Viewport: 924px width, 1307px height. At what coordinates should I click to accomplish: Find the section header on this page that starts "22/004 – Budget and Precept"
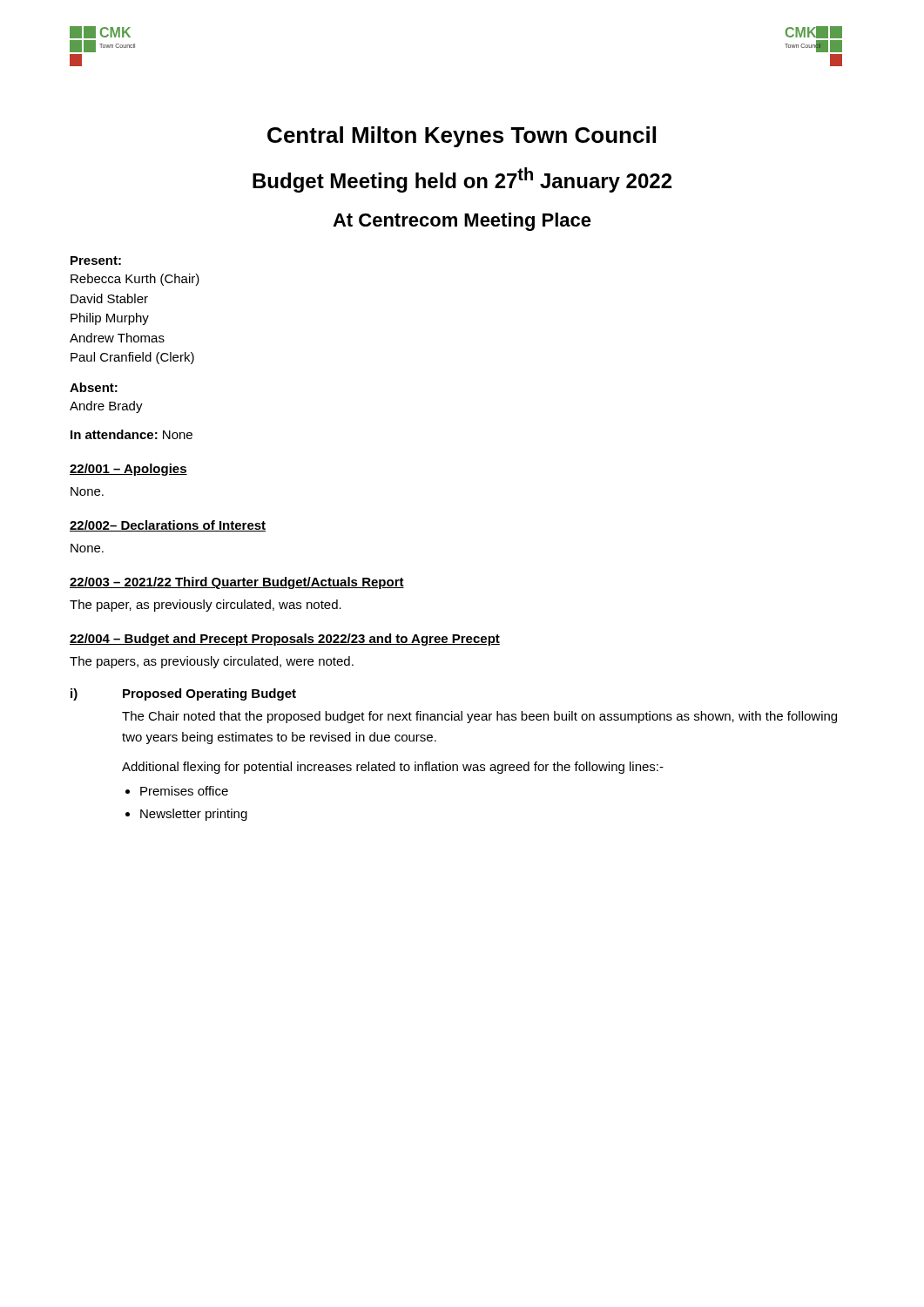[285, 638]
